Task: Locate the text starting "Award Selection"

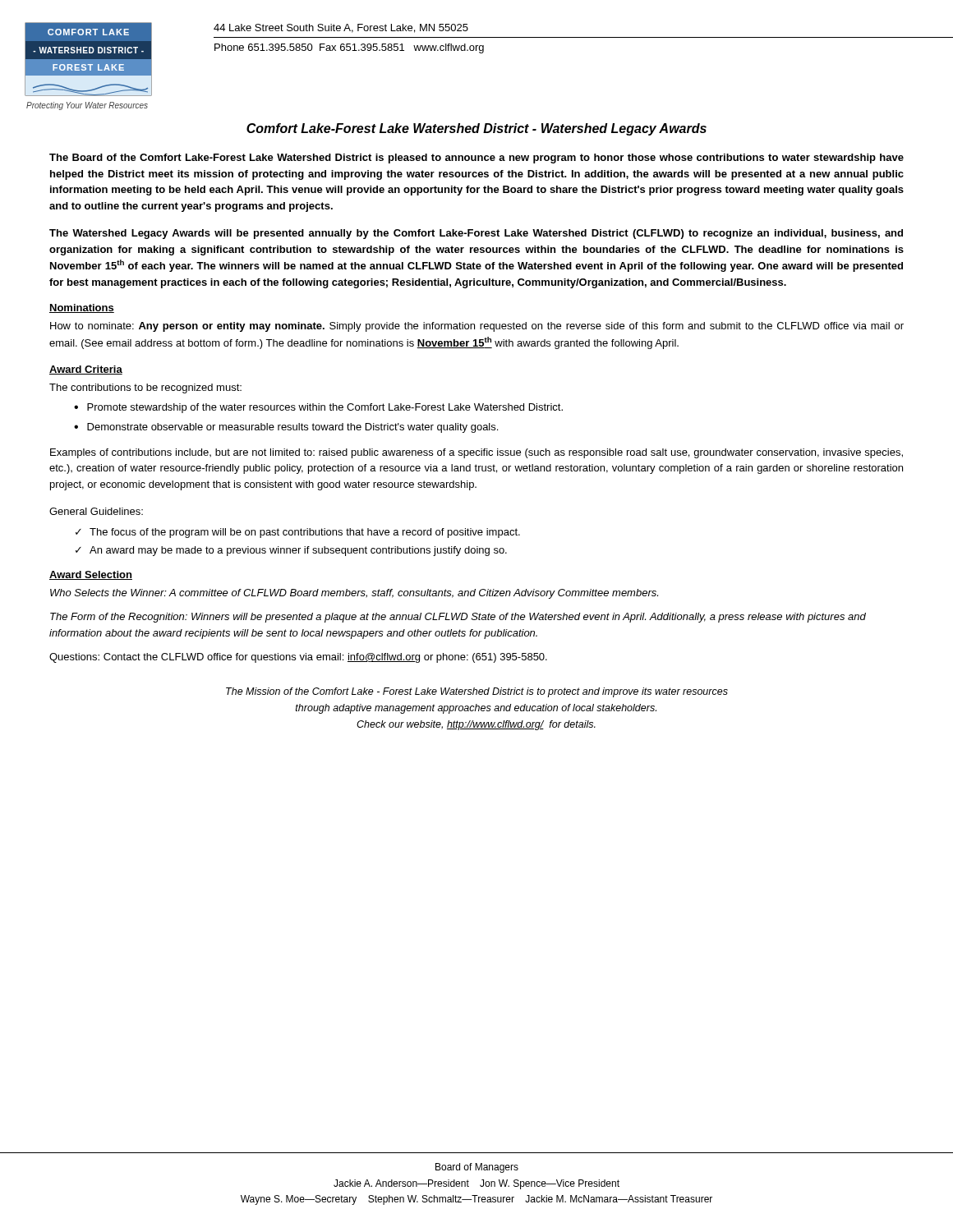Action: point(91,574)
